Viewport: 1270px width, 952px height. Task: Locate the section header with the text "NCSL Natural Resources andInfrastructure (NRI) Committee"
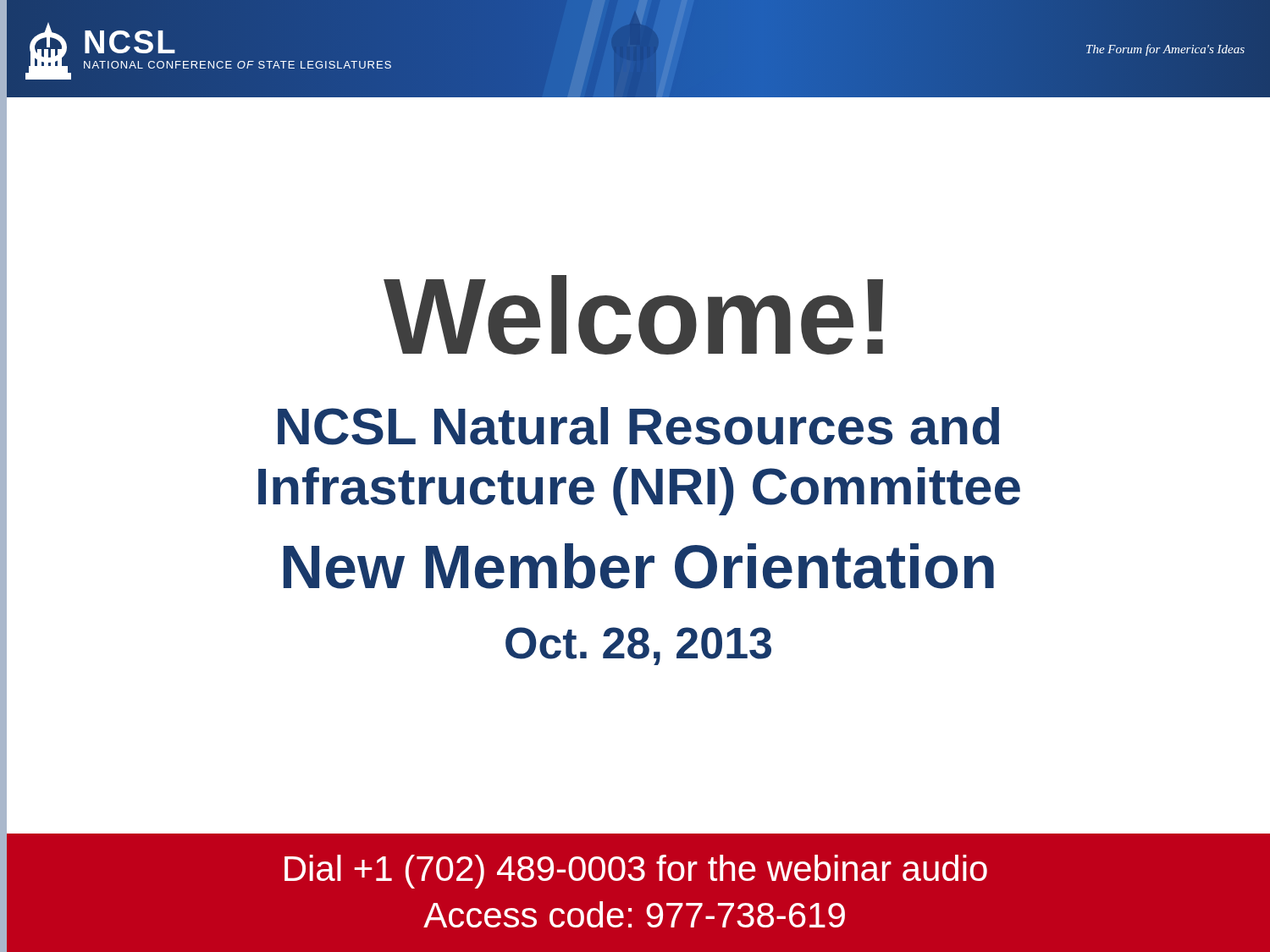(x=638, y=456)
